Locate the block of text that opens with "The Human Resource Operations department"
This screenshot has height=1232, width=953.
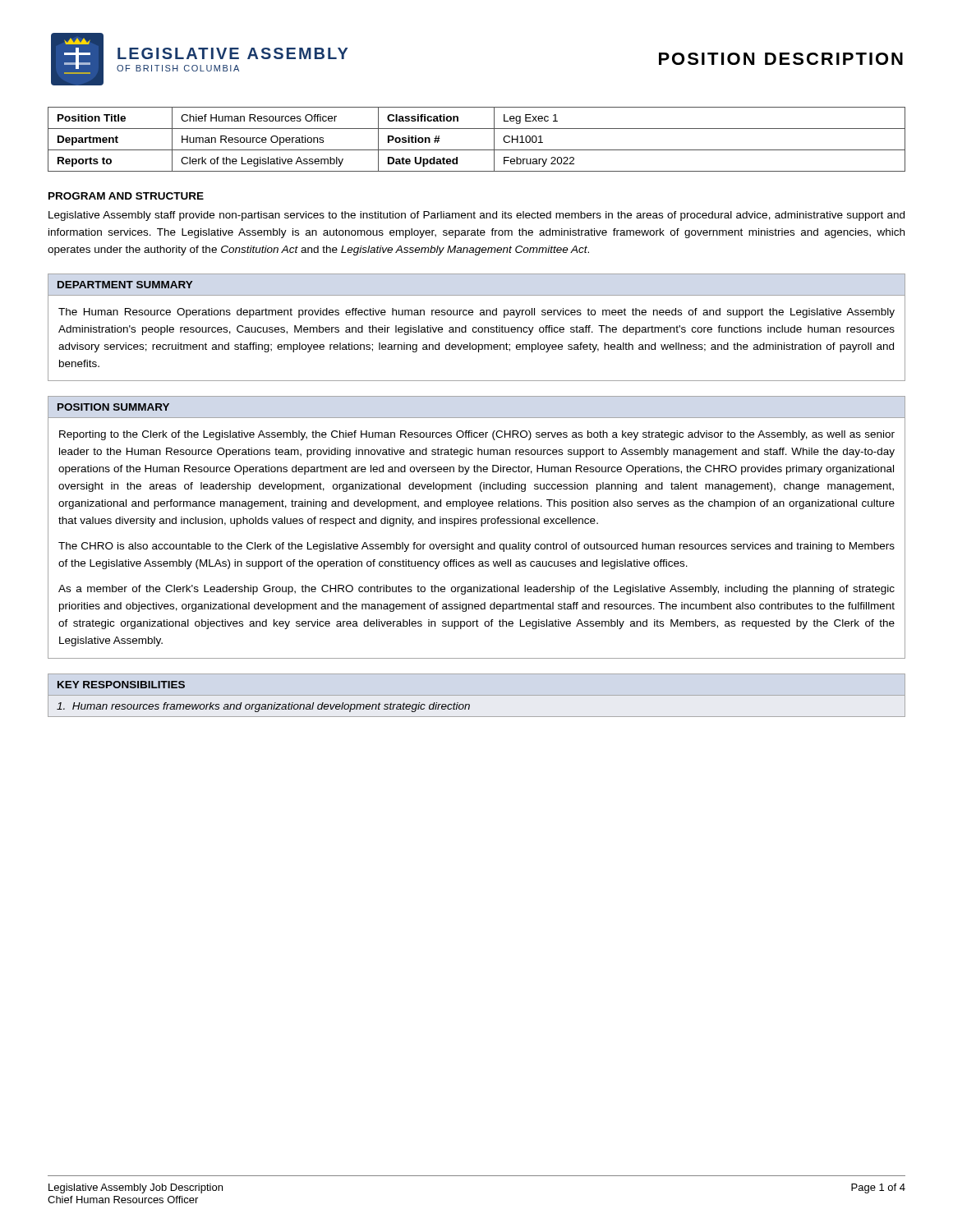pyautogui.click(x=476, y=337)
